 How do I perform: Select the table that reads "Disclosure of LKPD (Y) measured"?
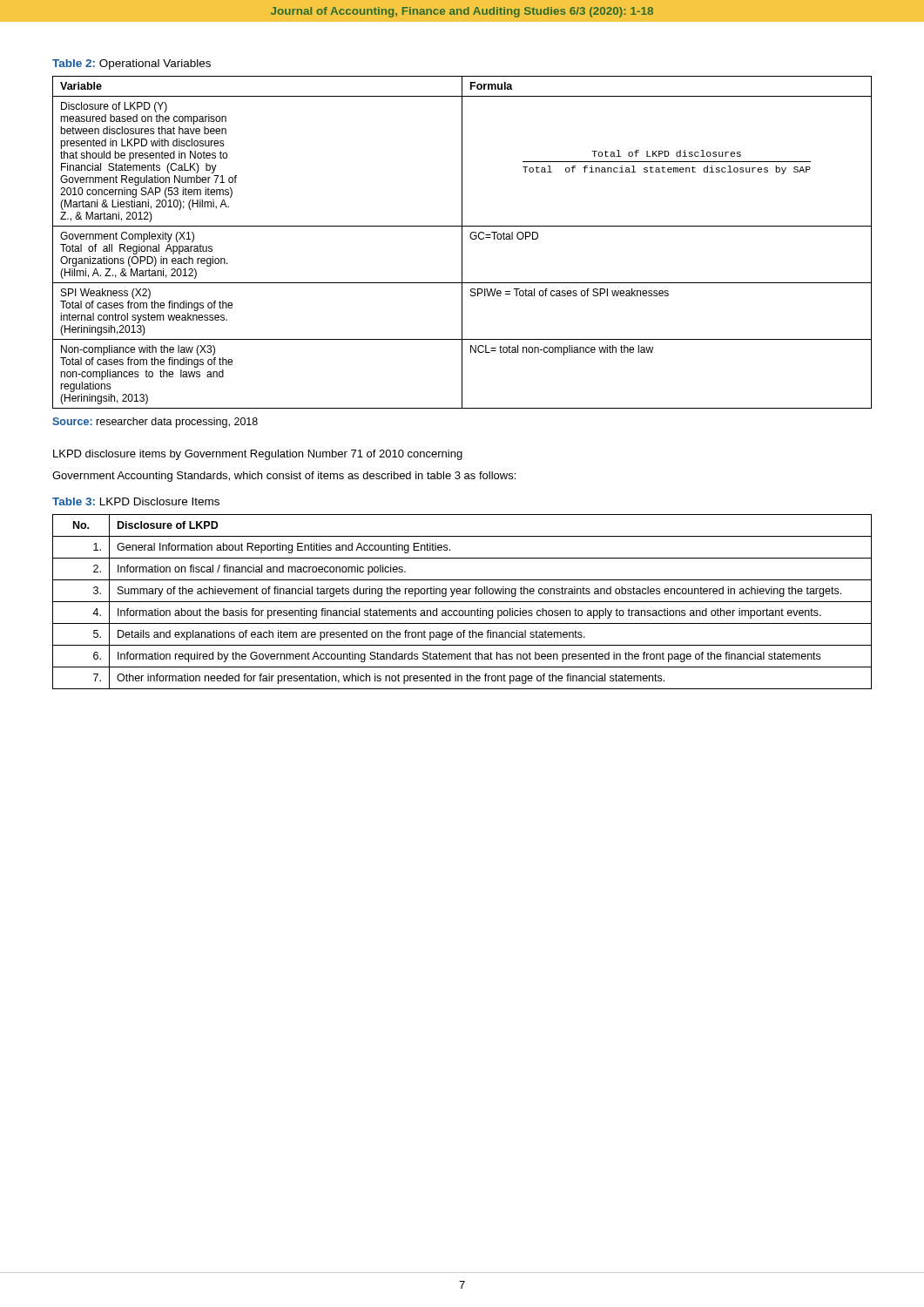[x=462, y=242]
